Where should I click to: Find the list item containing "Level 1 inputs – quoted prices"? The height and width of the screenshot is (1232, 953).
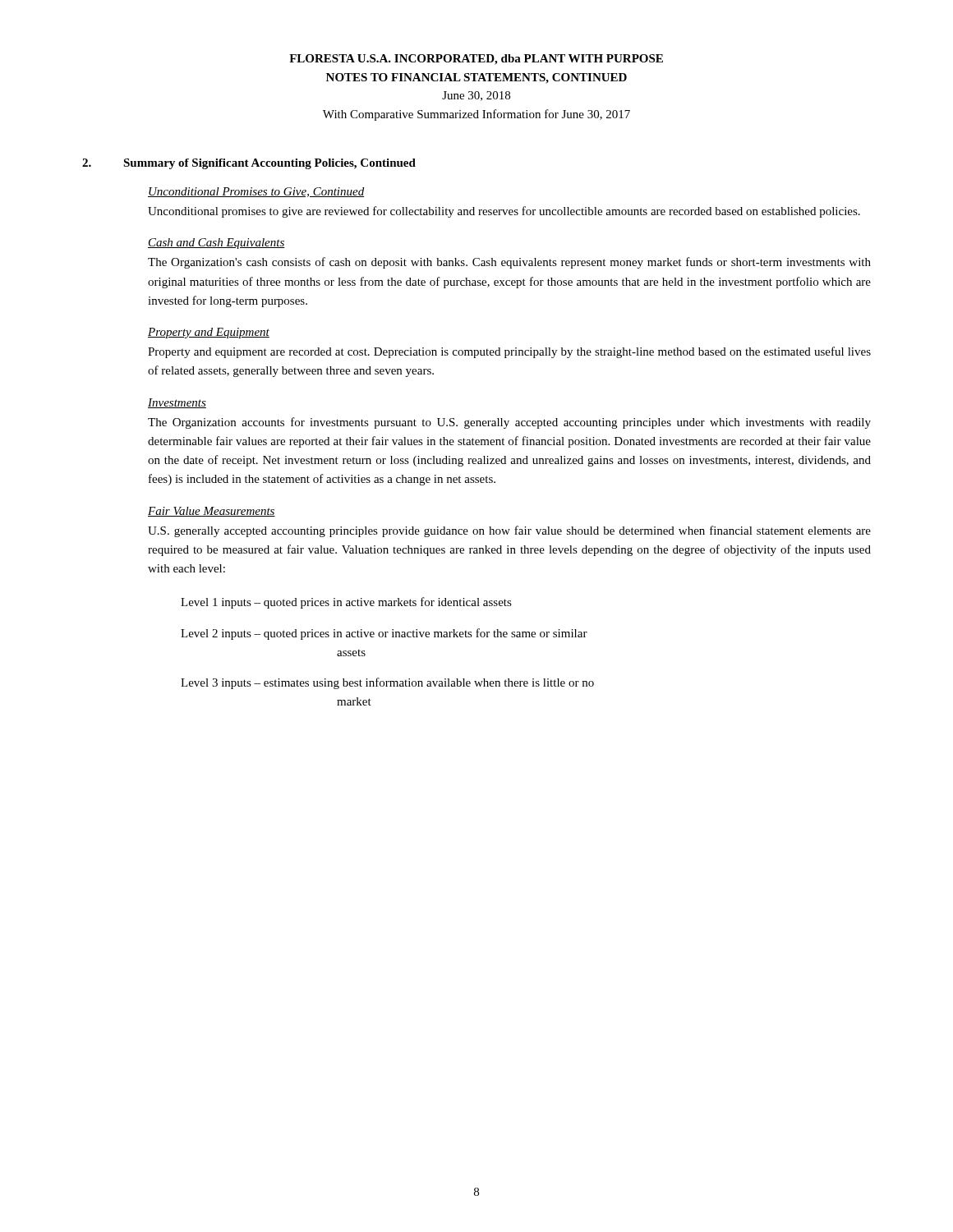(x=346, y=602)
